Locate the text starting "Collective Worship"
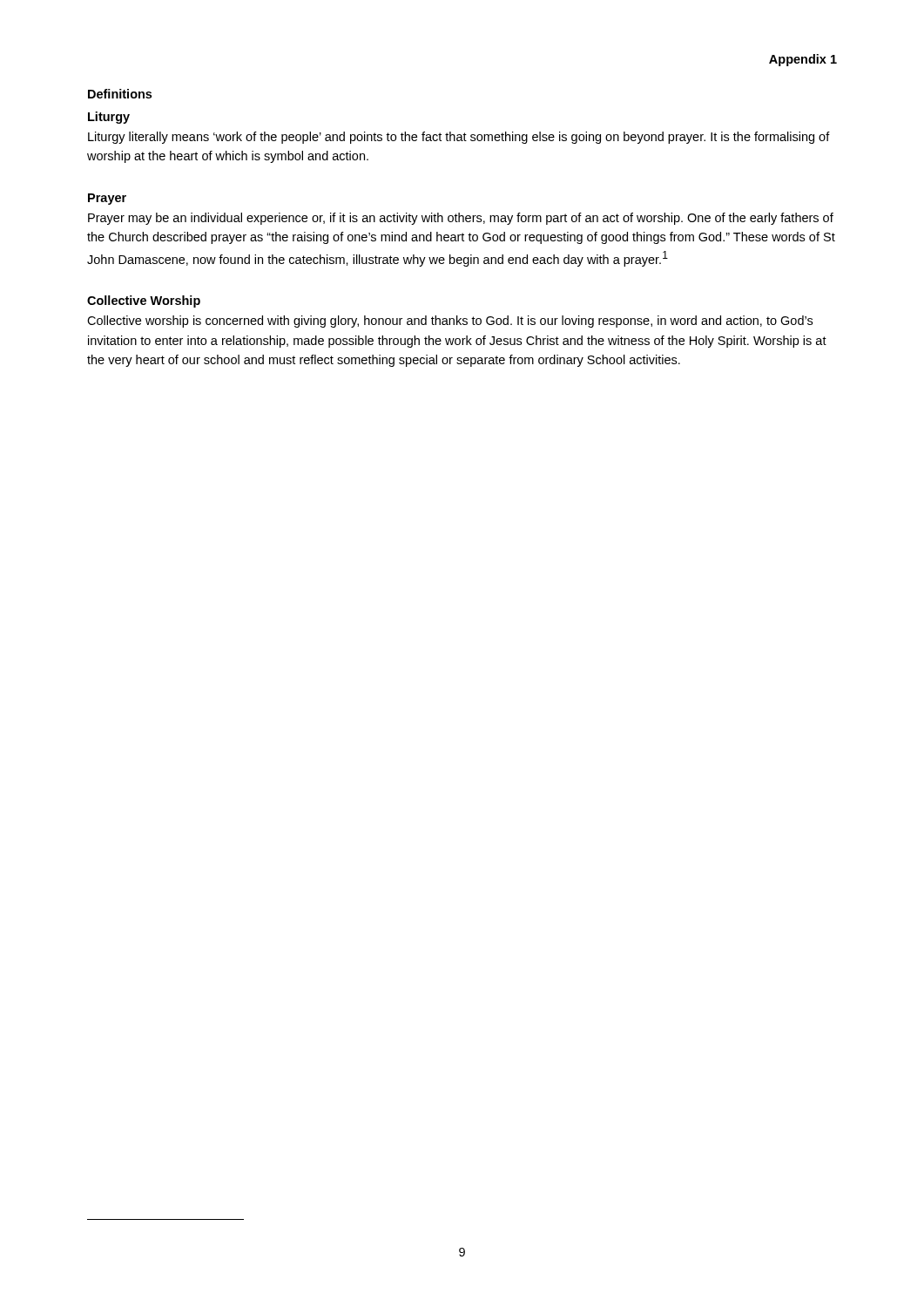924x1307 pixels. pyautogui.click(x=144, y=301)
